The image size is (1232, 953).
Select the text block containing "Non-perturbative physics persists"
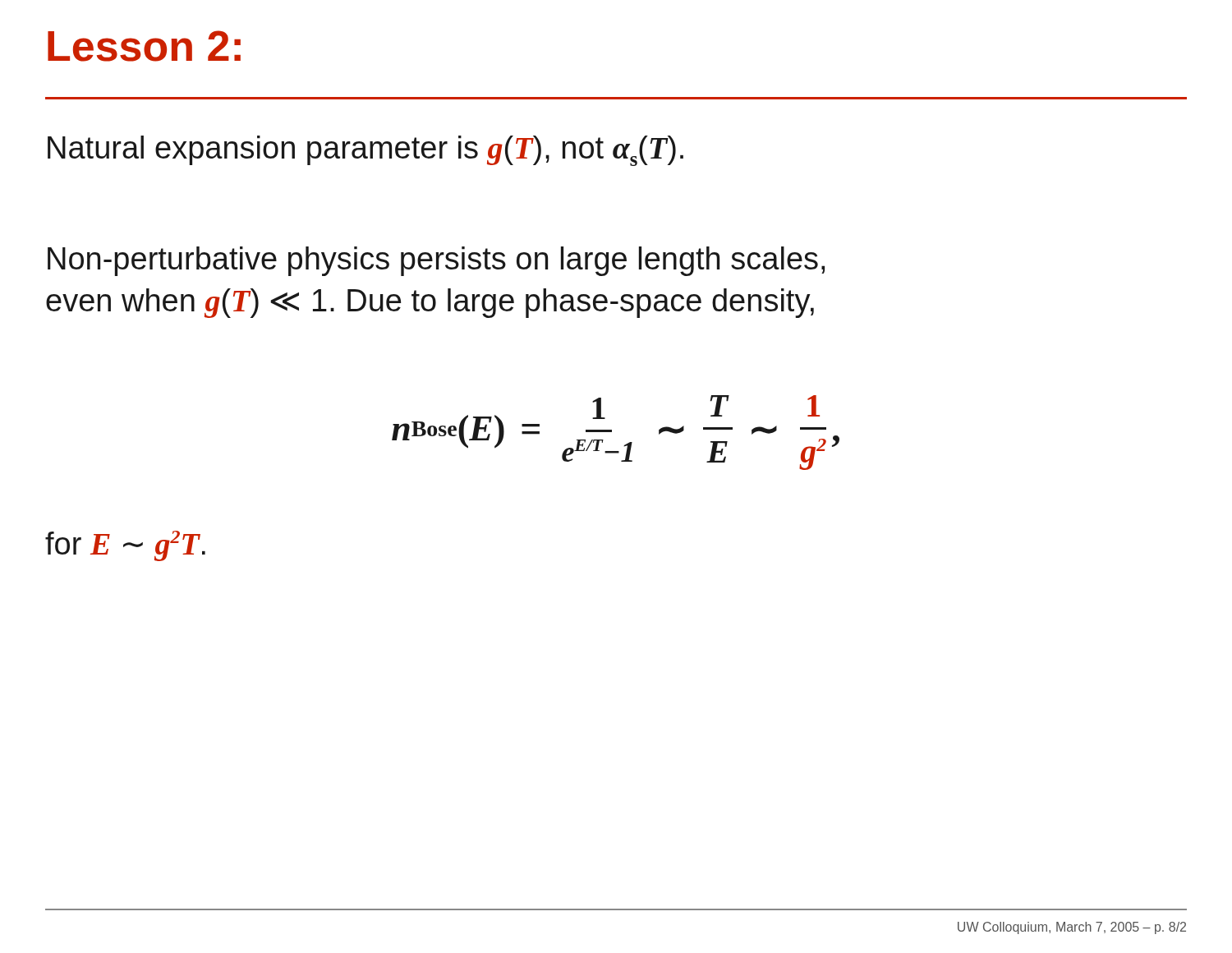436,280
